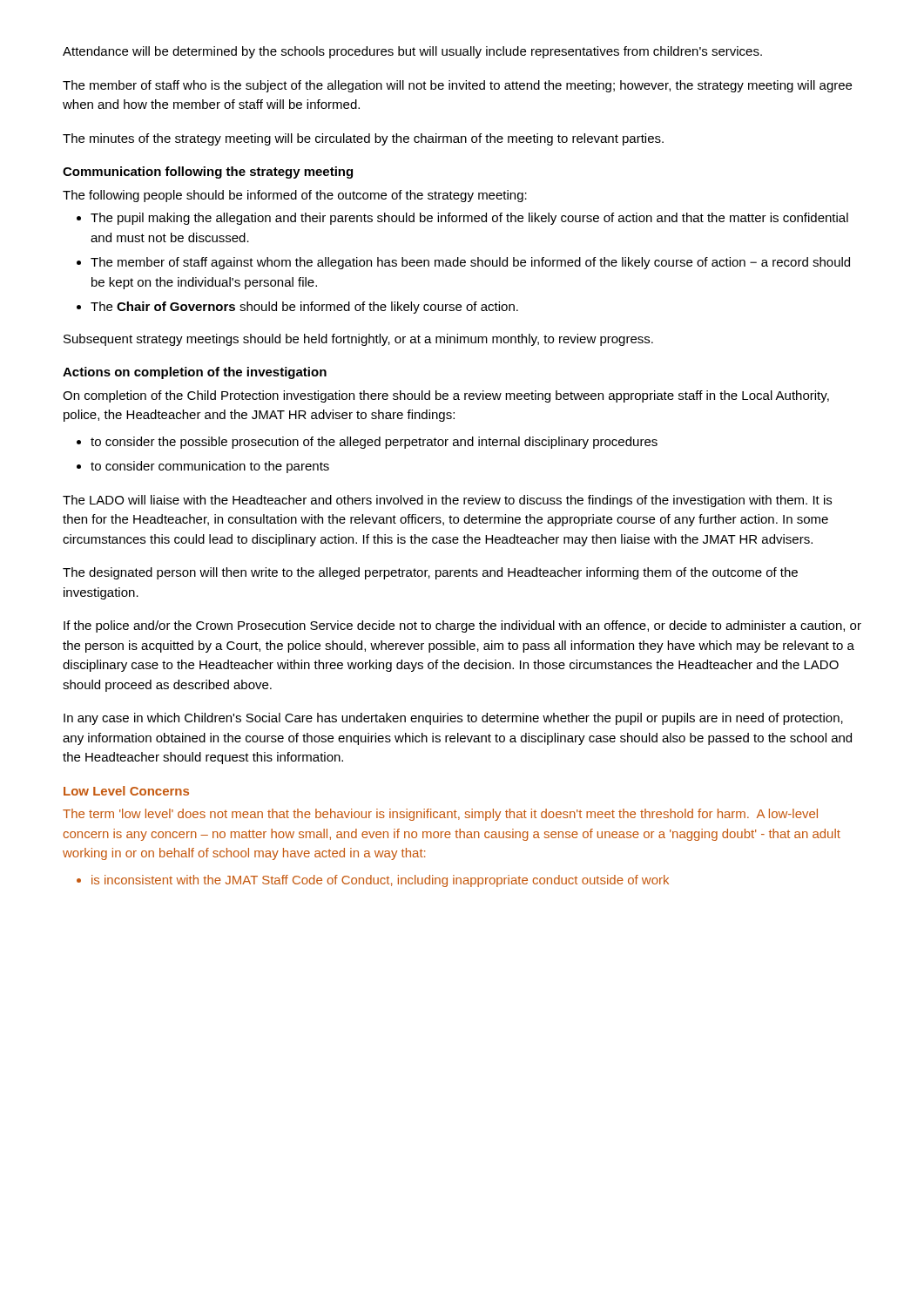Navigate to the passage starting "On completion of the"

tap(462, 405)
